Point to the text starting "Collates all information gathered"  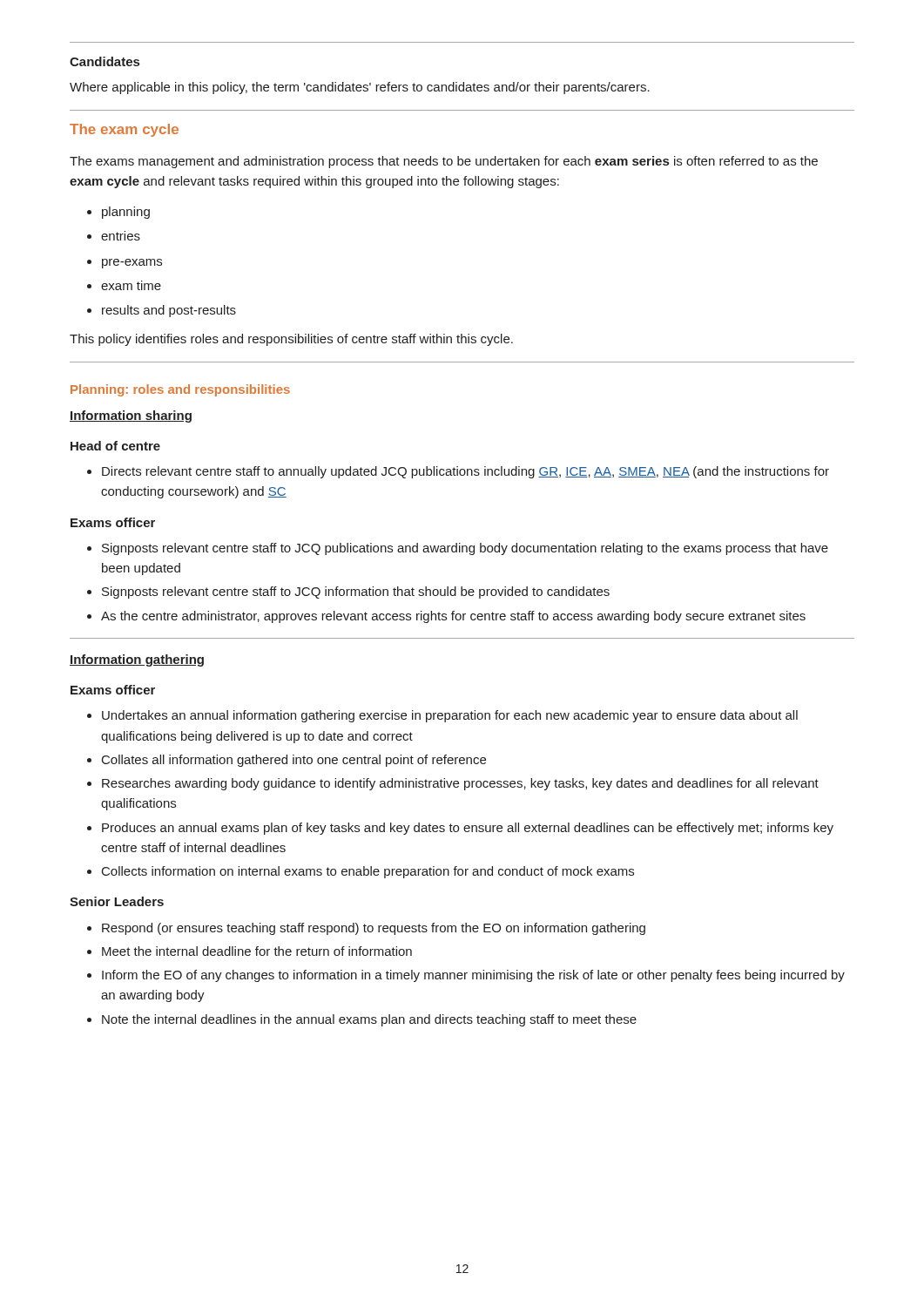pyautogui.click(x=462, y=759)
